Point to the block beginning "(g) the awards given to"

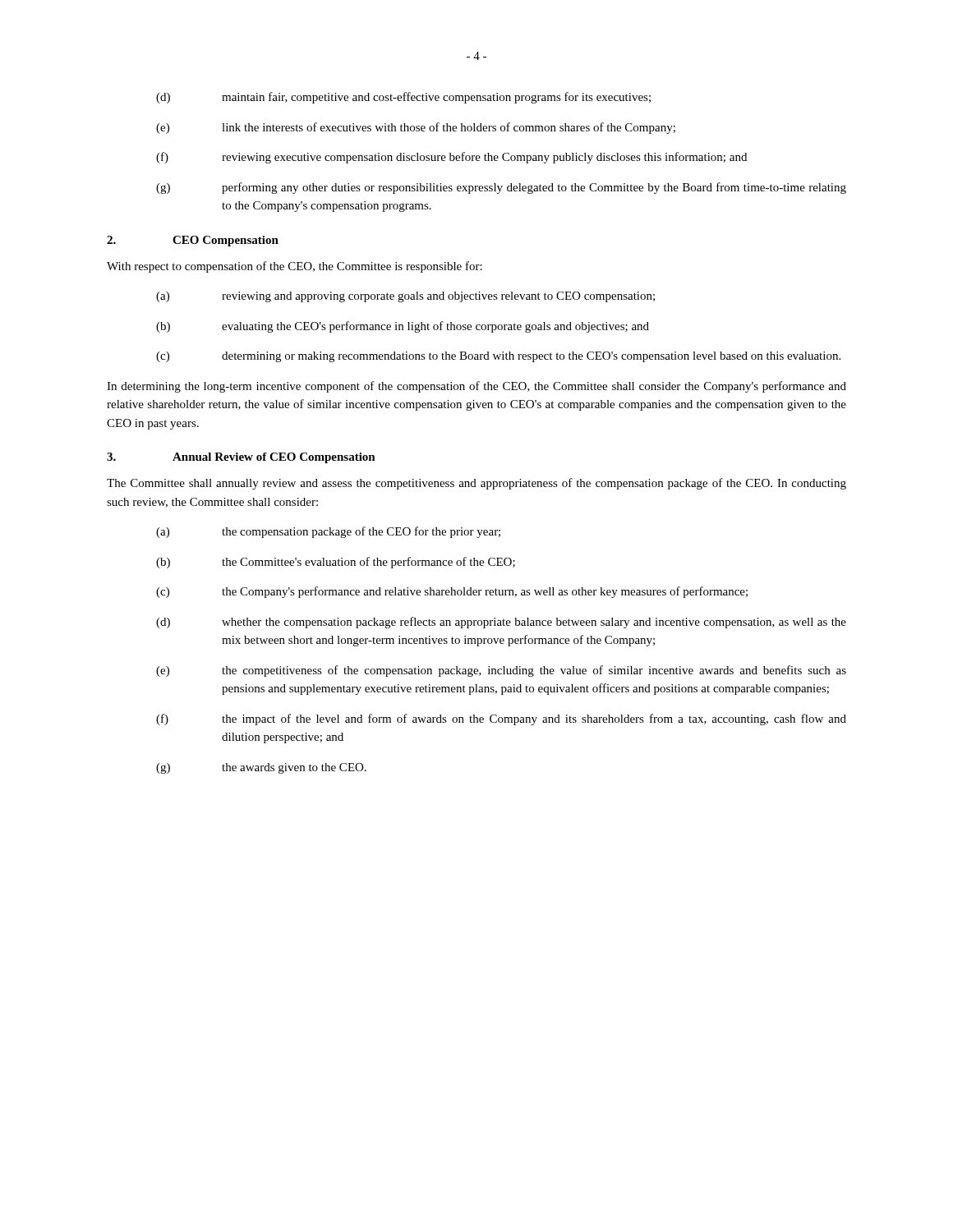[x=261, y=768]
